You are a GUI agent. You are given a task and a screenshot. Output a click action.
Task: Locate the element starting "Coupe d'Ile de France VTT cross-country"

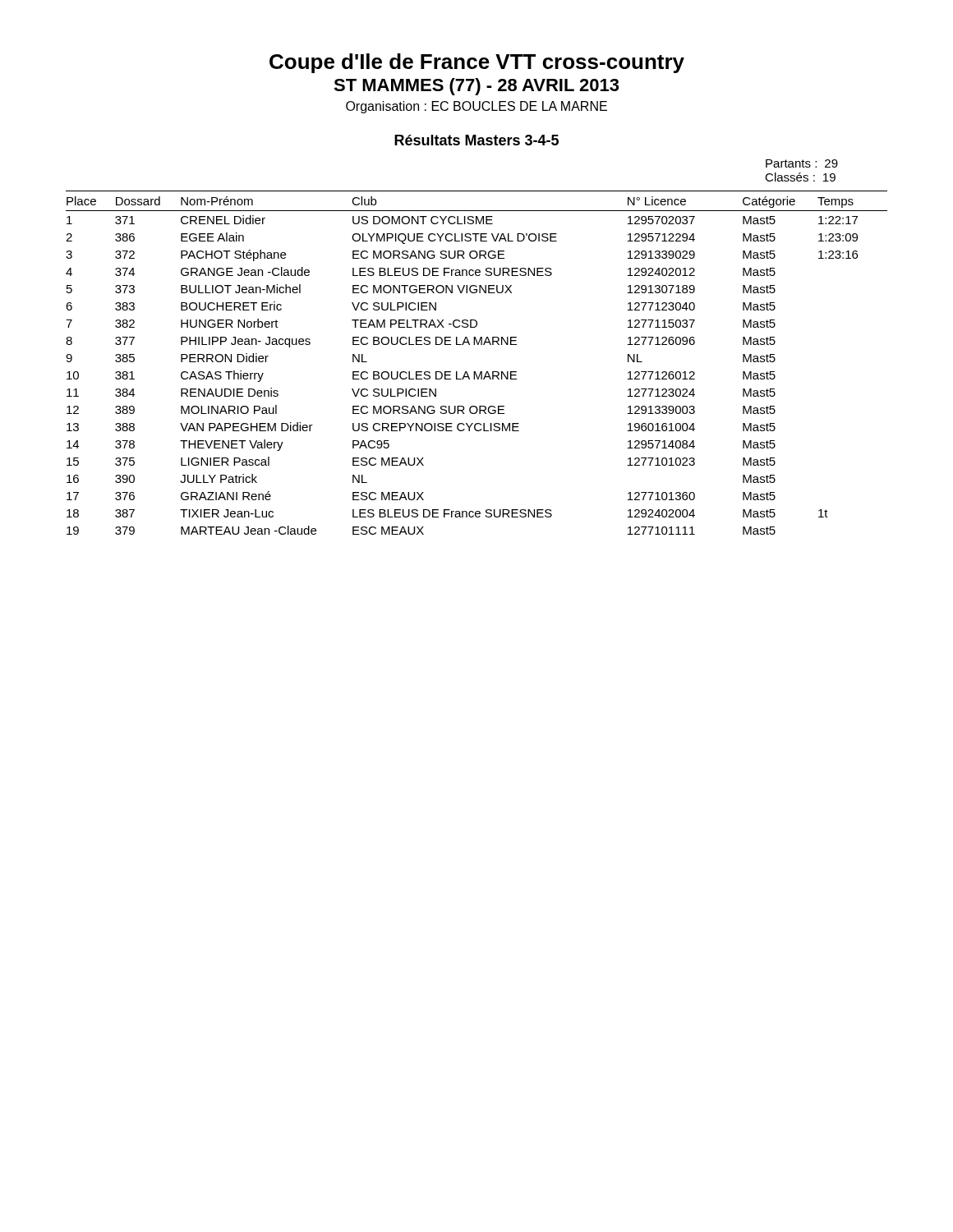(x=476, y=82)
